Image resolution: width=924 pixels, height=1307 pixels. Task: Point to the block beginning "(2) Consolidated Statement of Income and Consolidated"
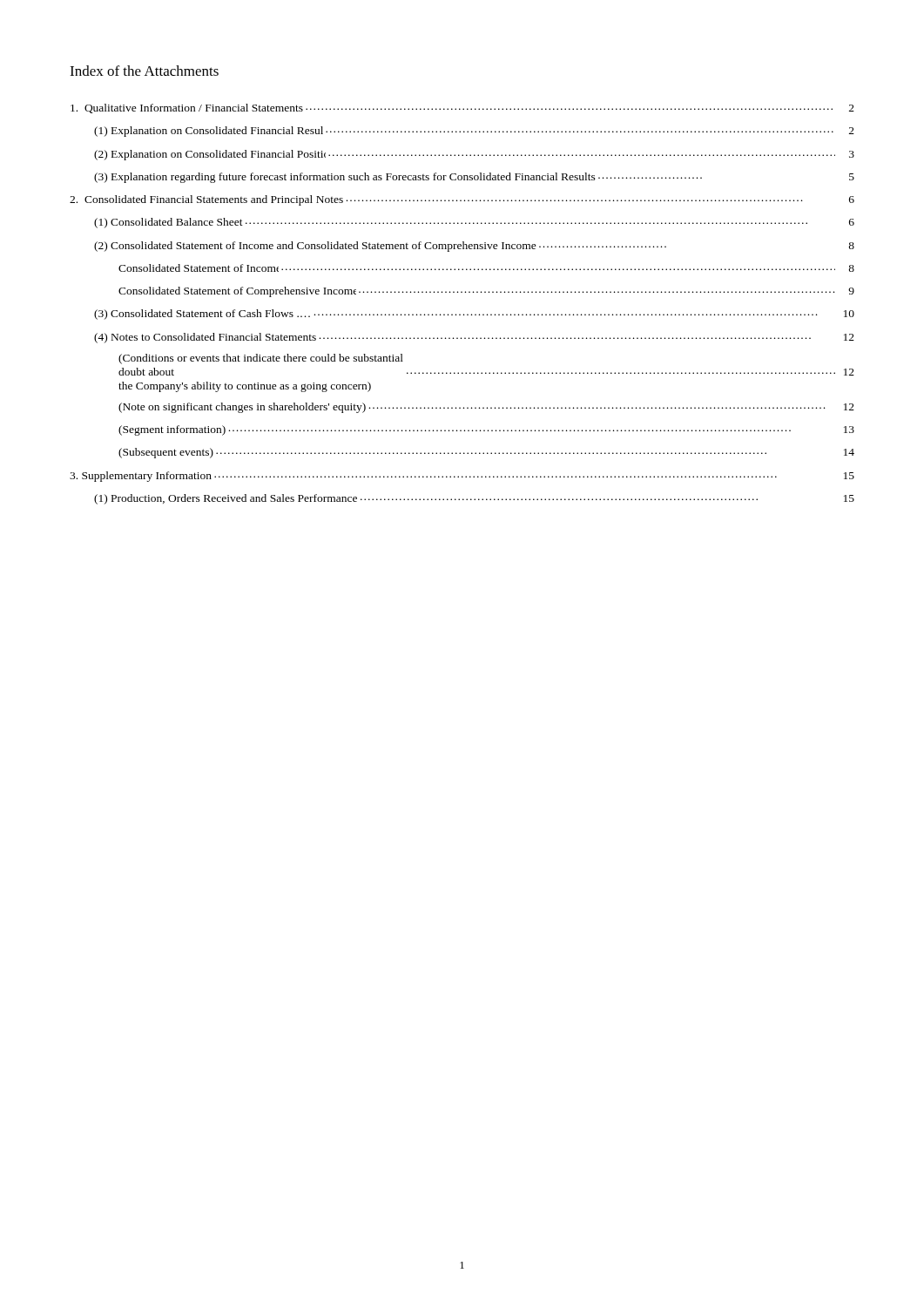tap(474, 245)
